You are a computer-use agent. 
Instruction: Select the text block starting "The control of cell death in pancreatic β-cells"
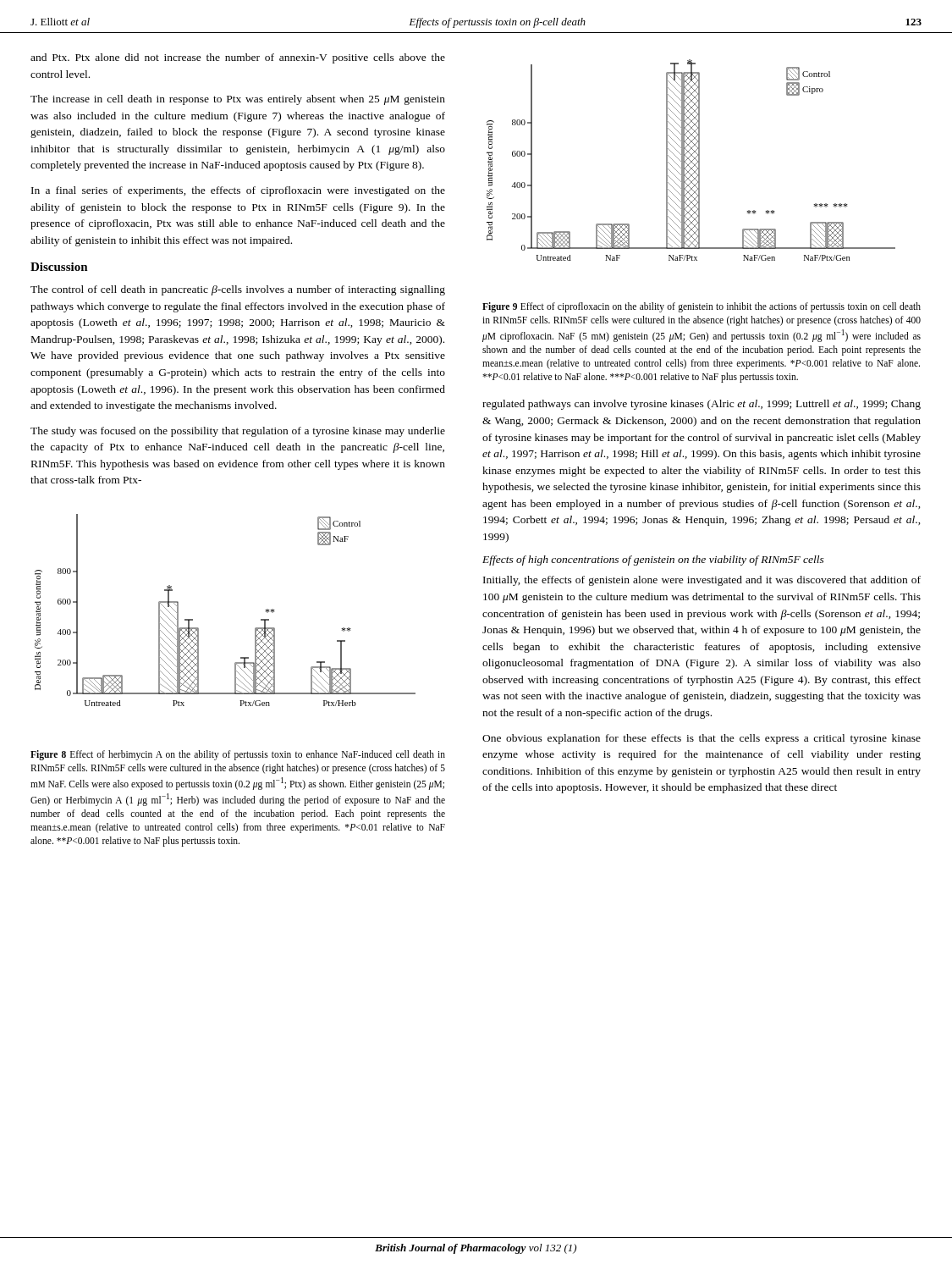tap(238, 385)
